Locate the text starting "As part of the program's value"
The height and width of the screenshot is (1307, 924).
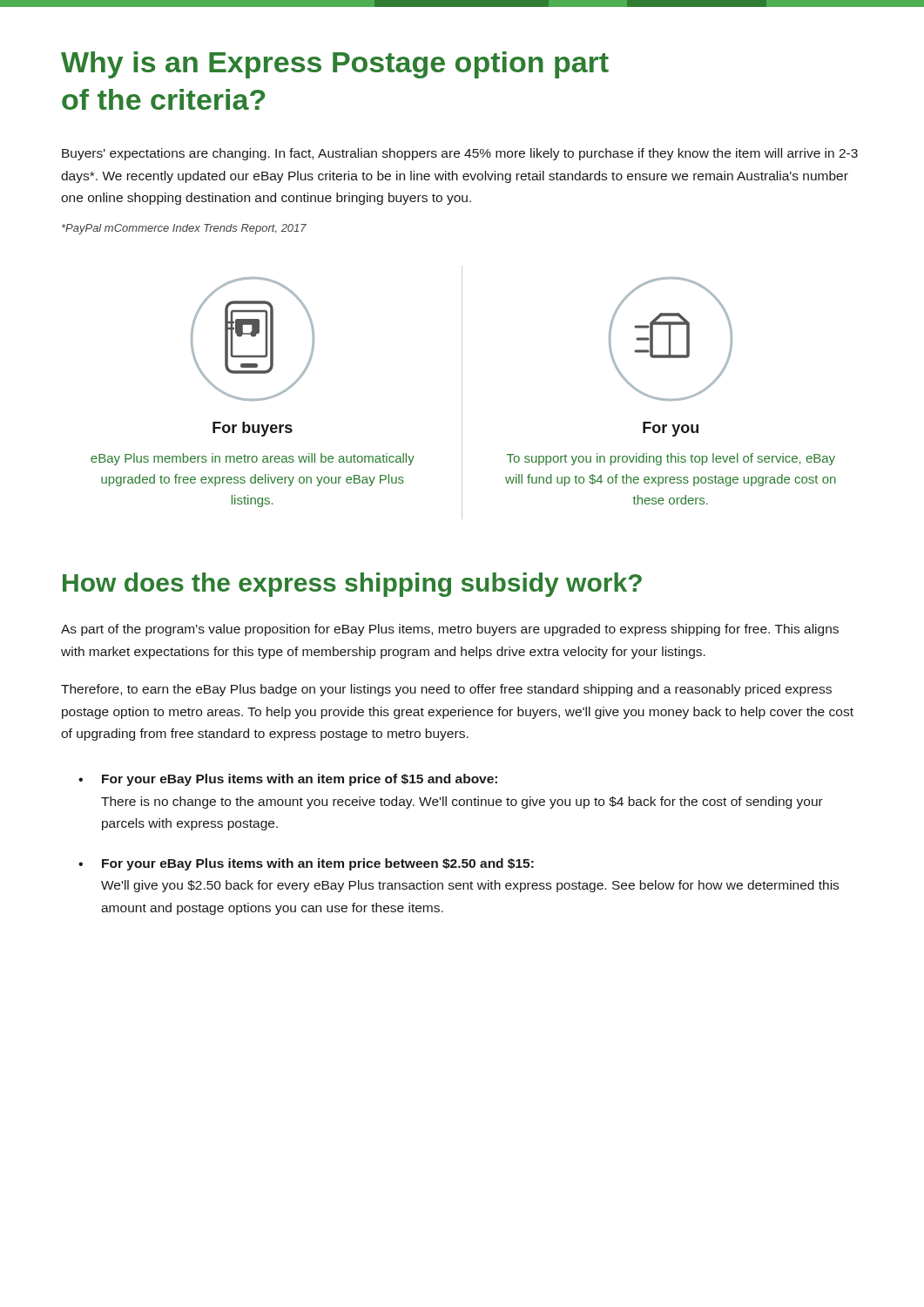[450, 640]
